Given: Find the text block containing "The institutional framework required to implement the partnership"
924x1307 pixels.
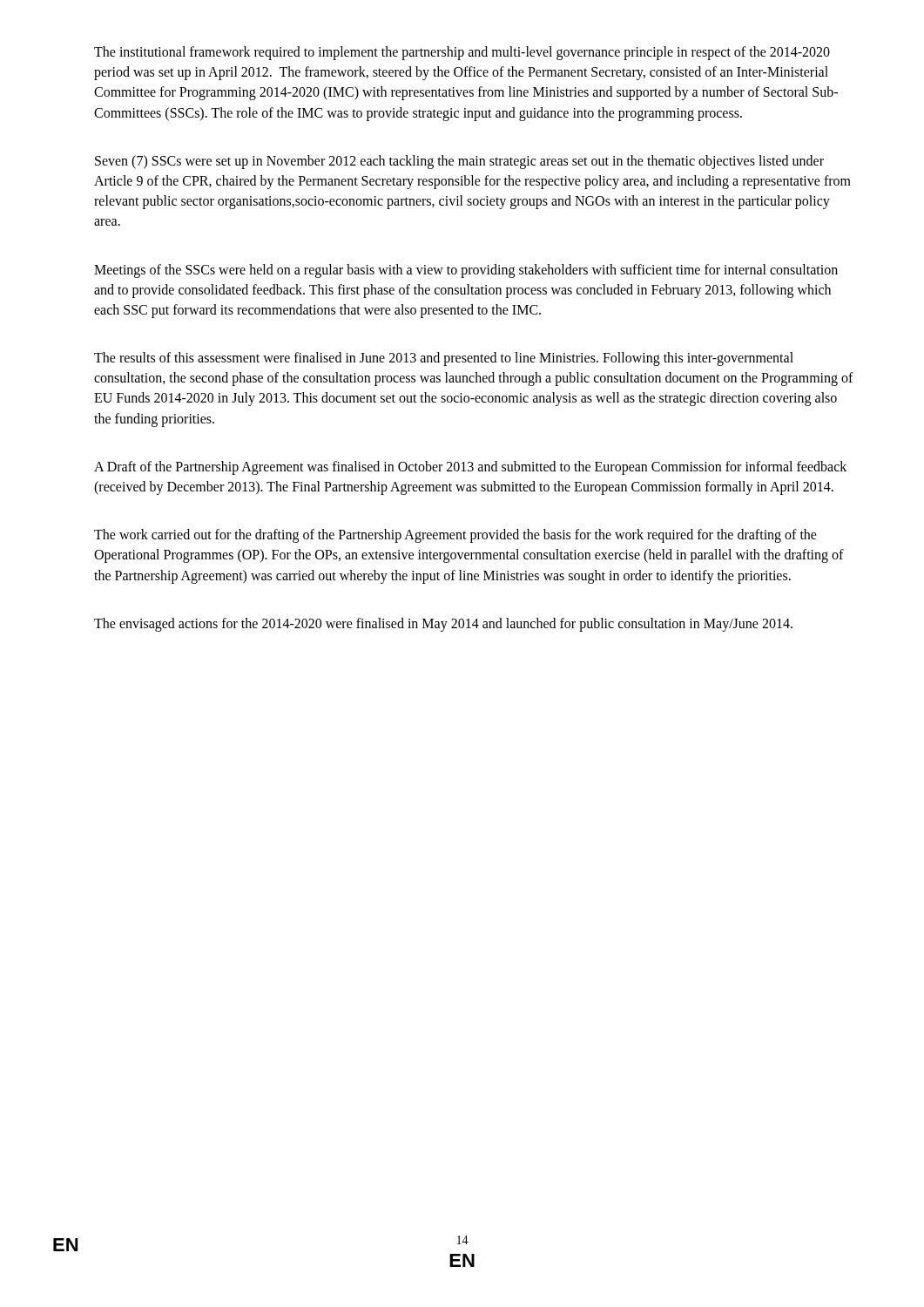Looking at the screenshot, I should [466, 82].
